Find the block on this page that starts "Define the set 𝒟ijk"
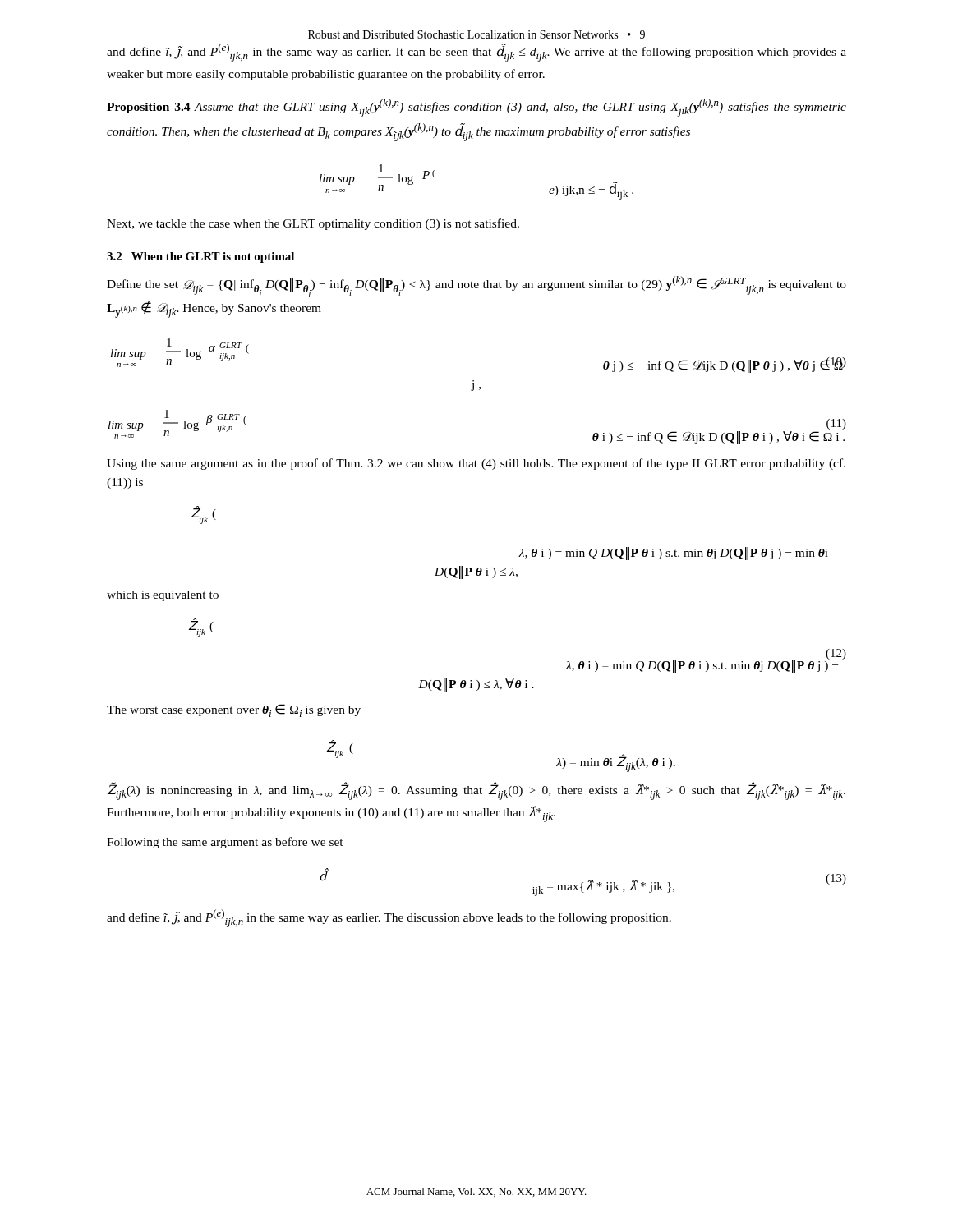The height and width of the screenshot is (1232, 953). 476,296
